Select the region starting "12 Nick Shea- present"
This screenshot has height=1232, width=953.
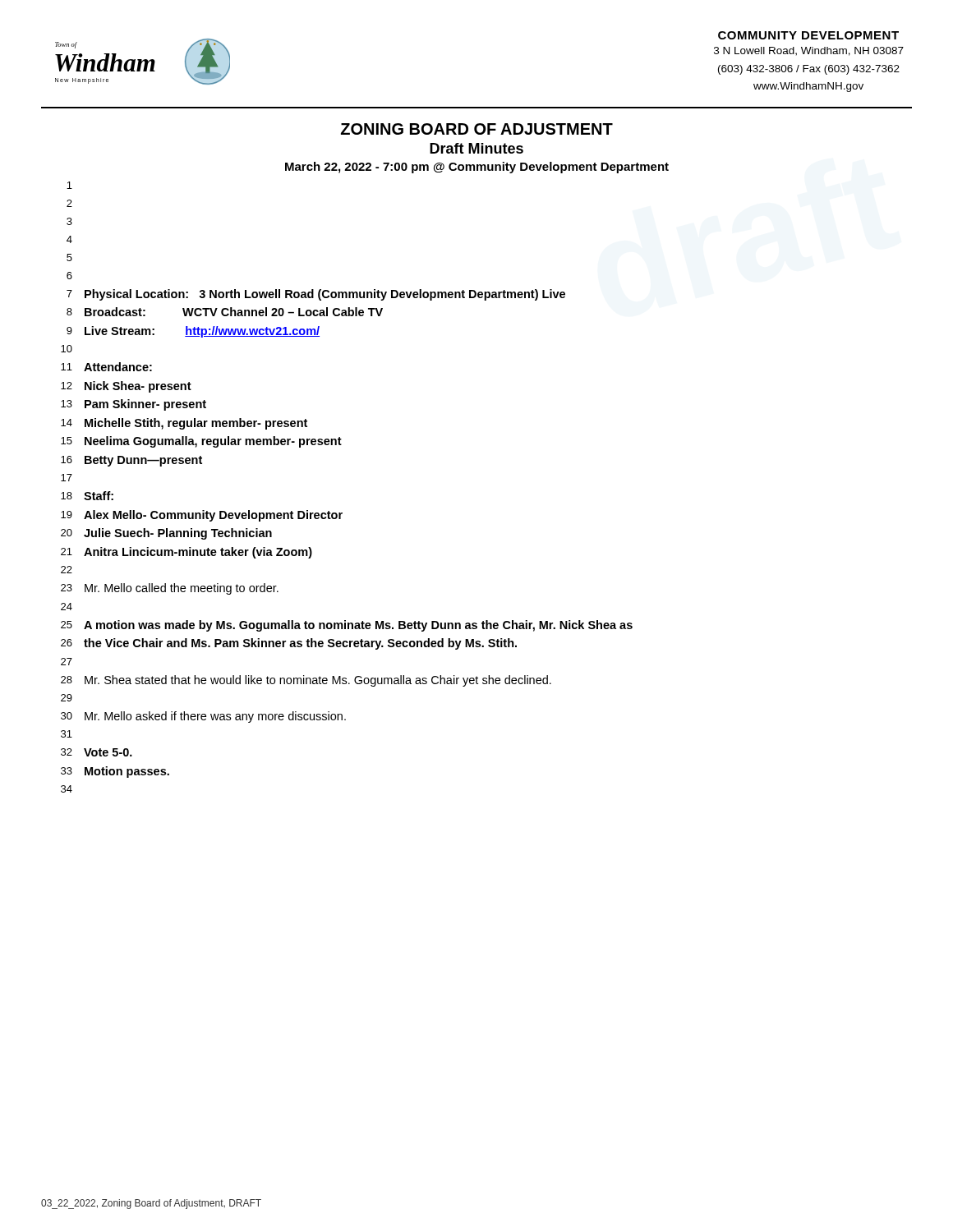click(126, 387)
